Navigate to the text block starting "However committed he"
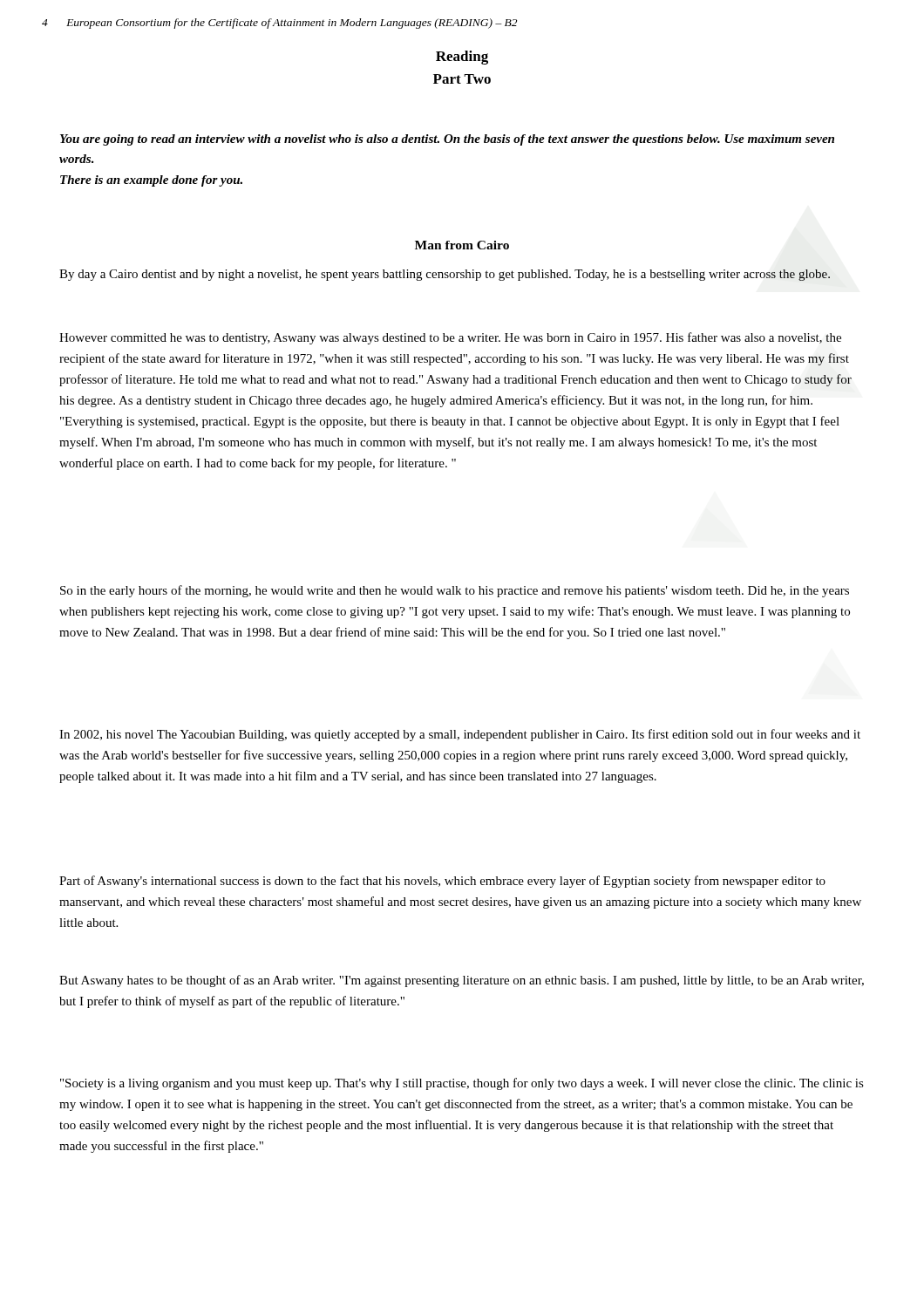Screen dimensions: 1308x924 (455, 400)
